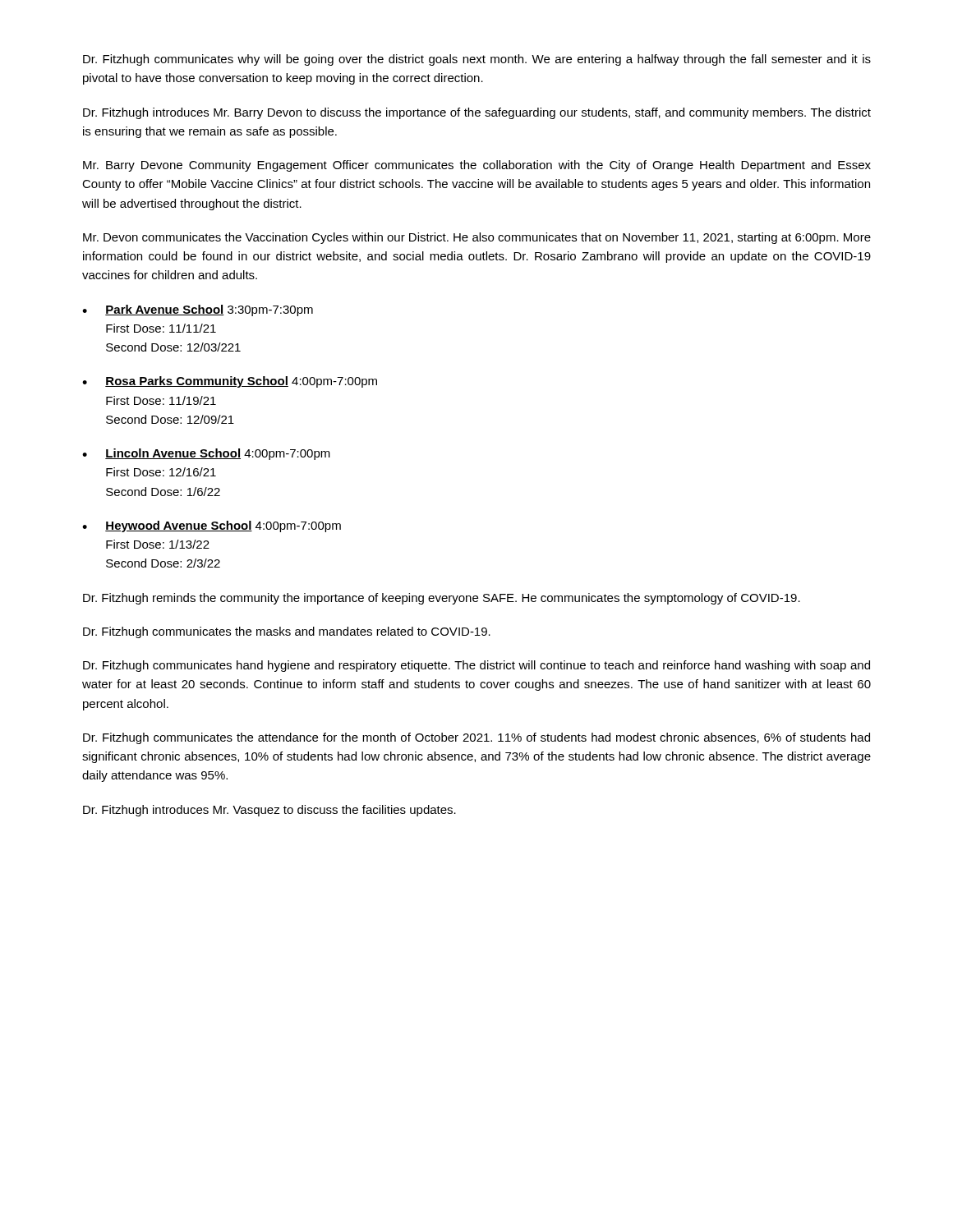The width and height of the screenshot is (953, 1232).
Task: Select the text block that says "Dr. Fitzhugh introduces Mr. Barry Devon to"
Action: click(476, 121)
